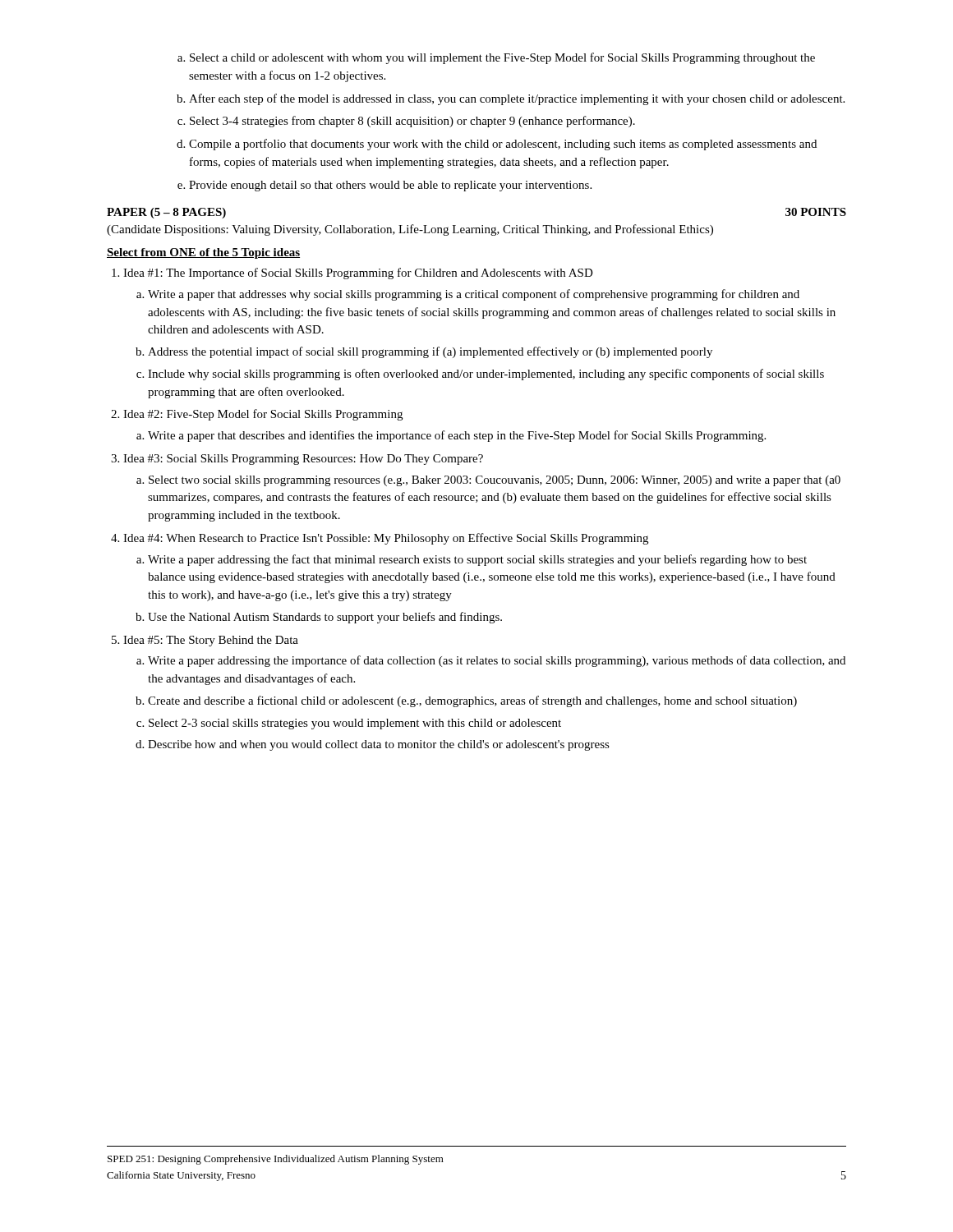Image resolution: width=953 pixels, height=1232 pixels.
Task: Click on the list item containing "Idea #3: Social Skills Programming Resources:"
Action: coord(485,488)
